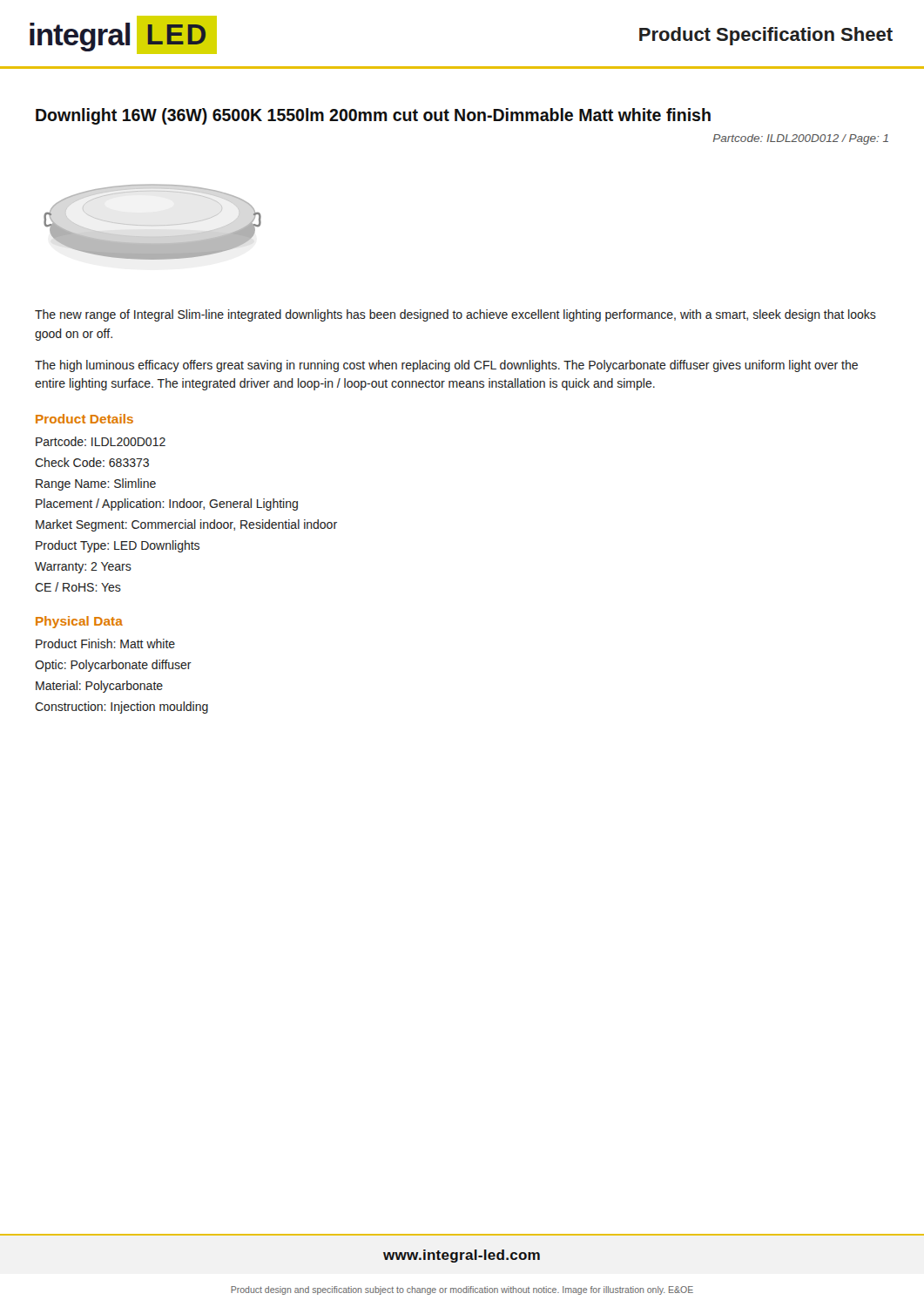Screen dimensions: 1307x924
Task: Navigate to the region starting "Physical Data"
Action: [x=79, y=621]
